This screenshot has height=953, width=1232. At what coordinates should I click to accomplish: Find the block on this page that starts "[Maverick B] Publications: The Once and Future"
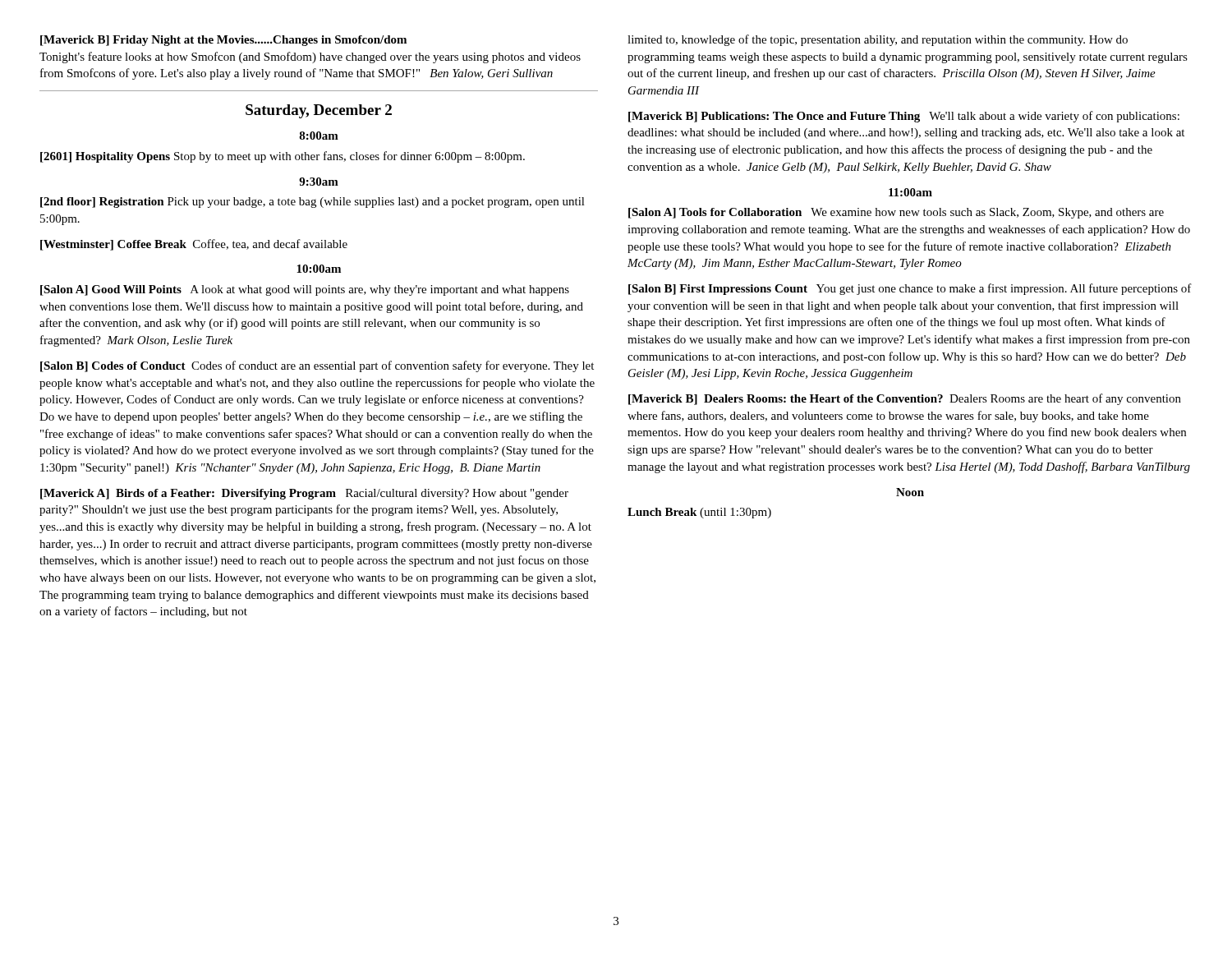tap(910, 141)
